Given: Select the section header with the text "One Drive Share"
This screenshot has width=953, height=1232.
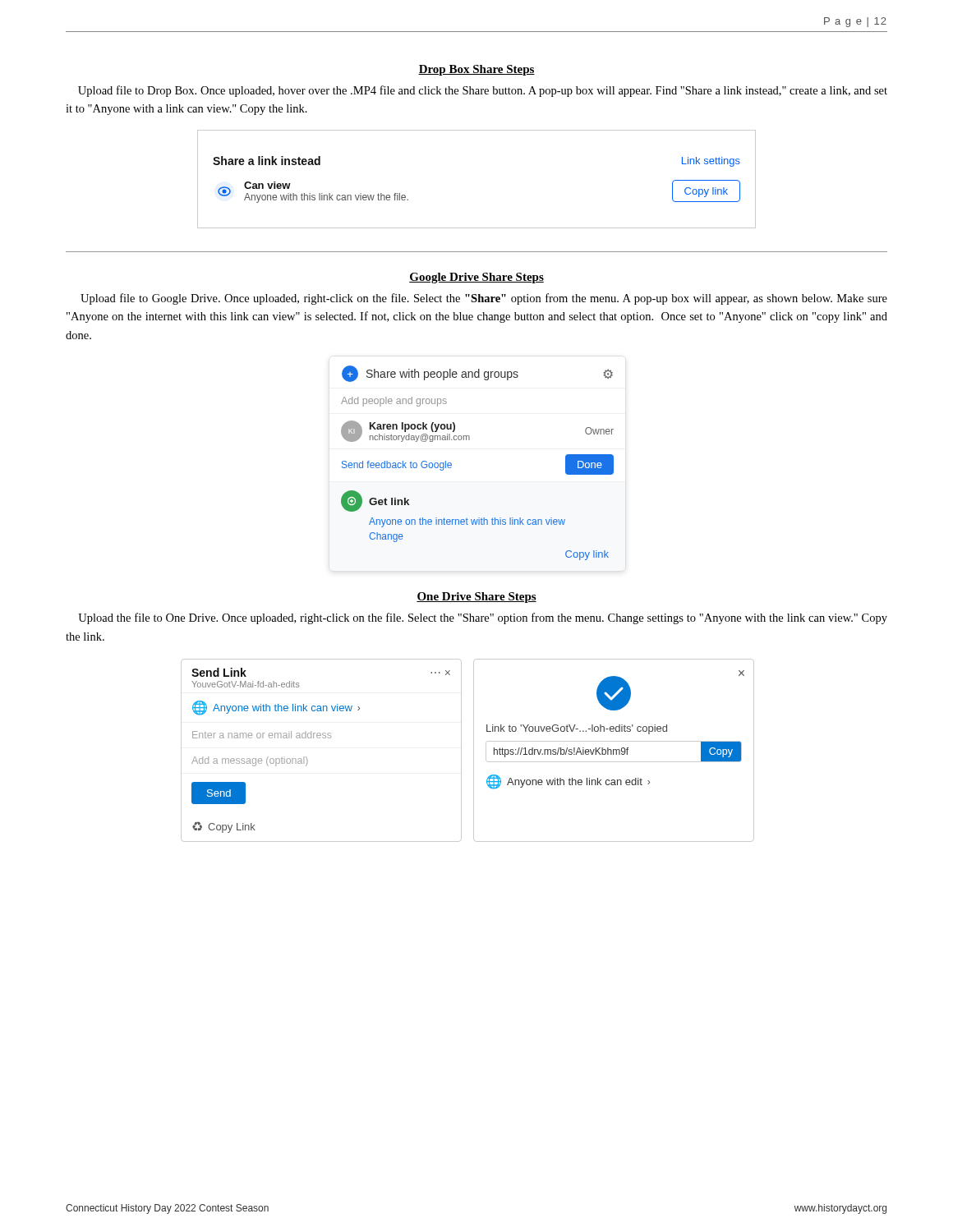Looking at the screenshot, I should coord(476,597).
